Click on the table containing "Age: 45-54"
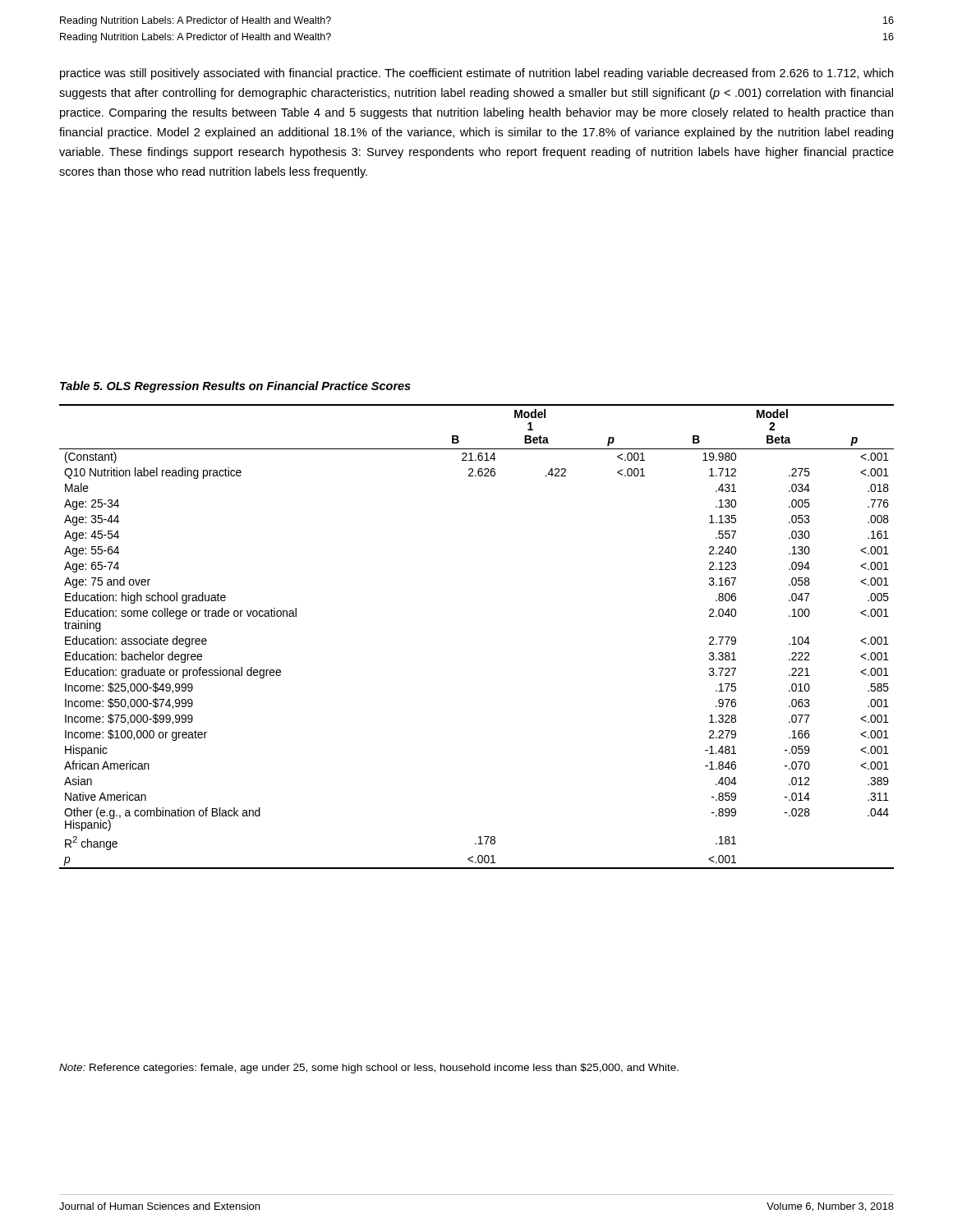953x1232 pixels. (x=476, y=636)
